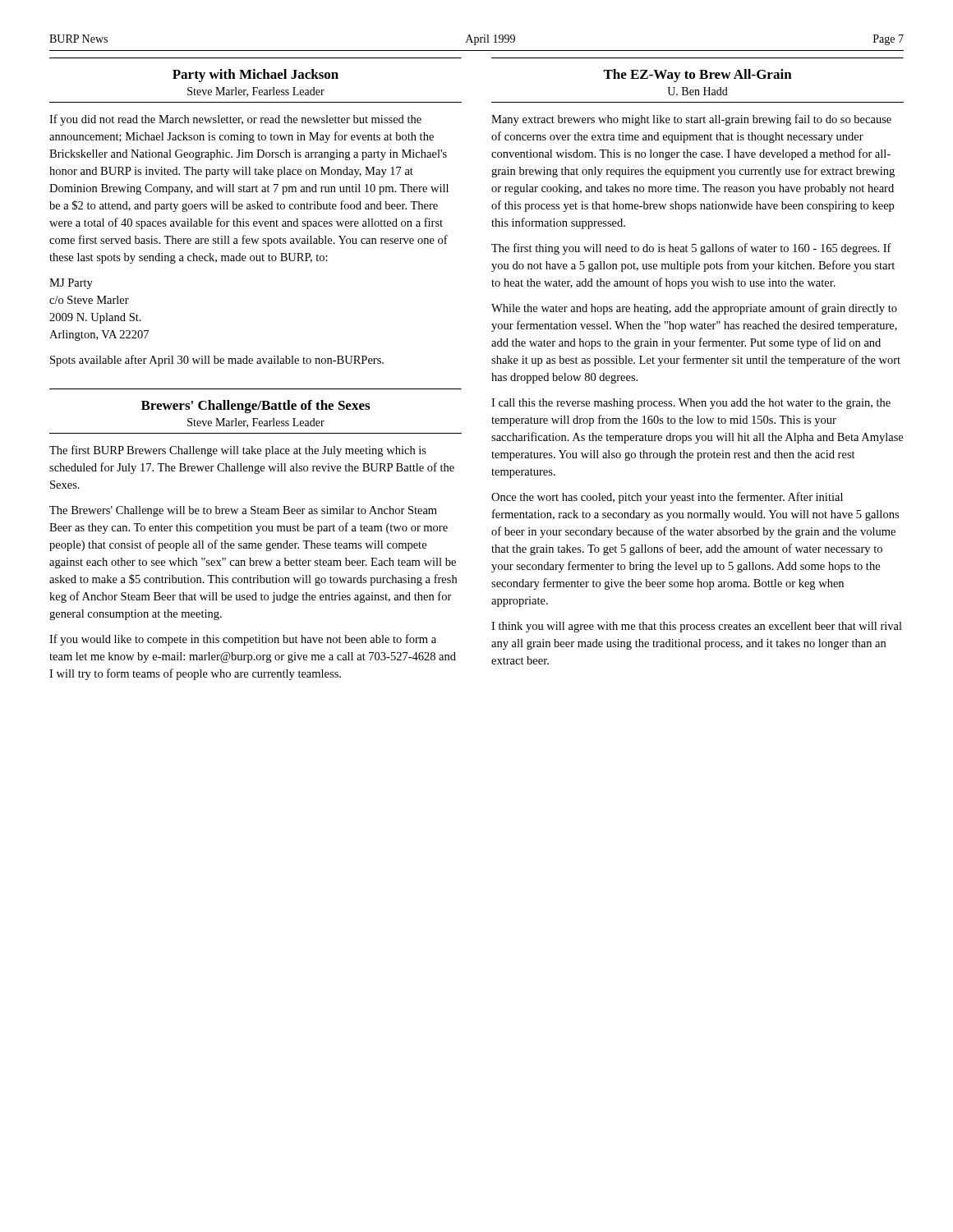Select the text block with the text "While the water and hops"

coord(696,342)
